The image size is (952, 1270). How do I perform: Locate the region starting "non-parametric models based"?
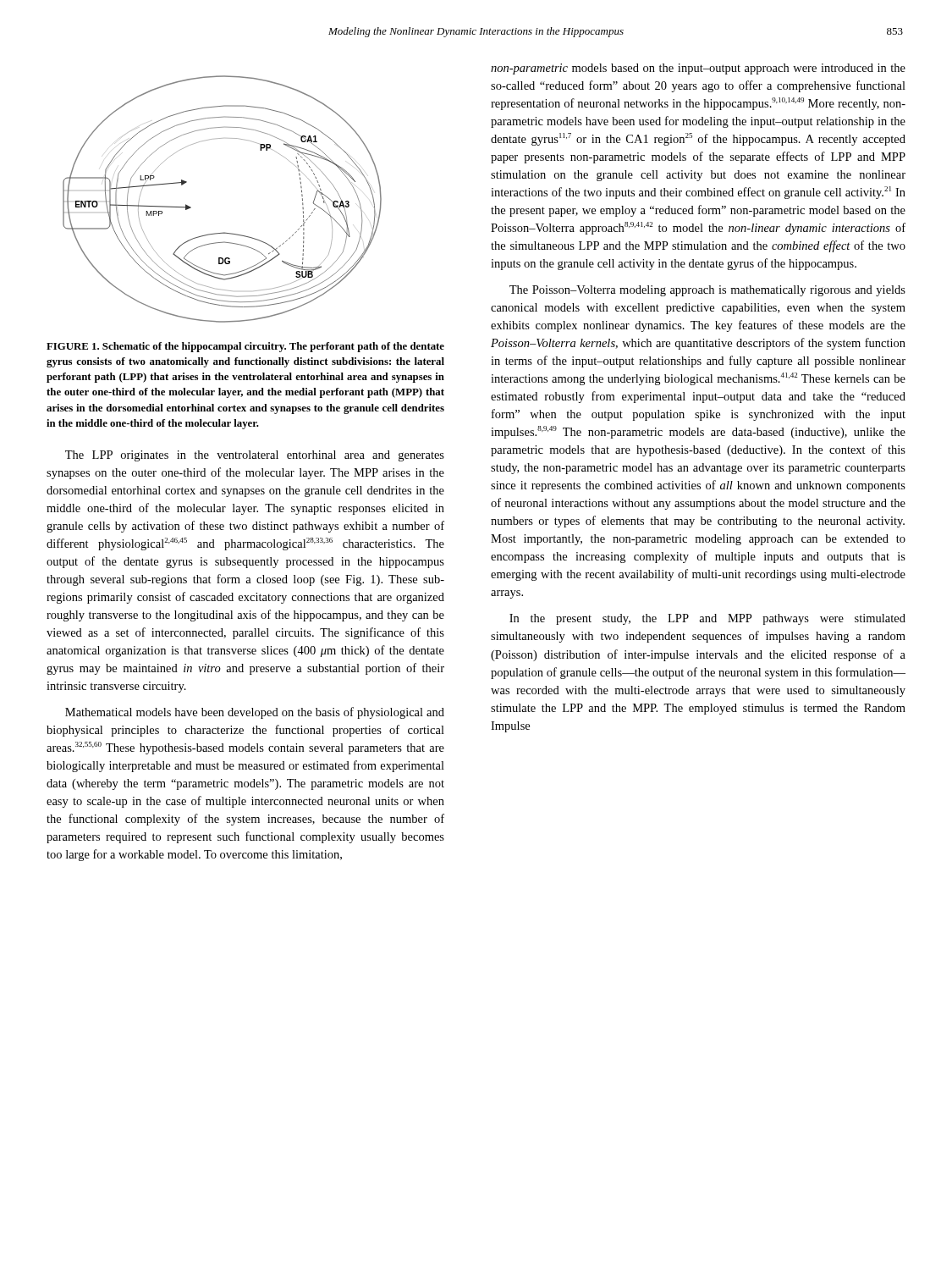(x=698, y=397)
